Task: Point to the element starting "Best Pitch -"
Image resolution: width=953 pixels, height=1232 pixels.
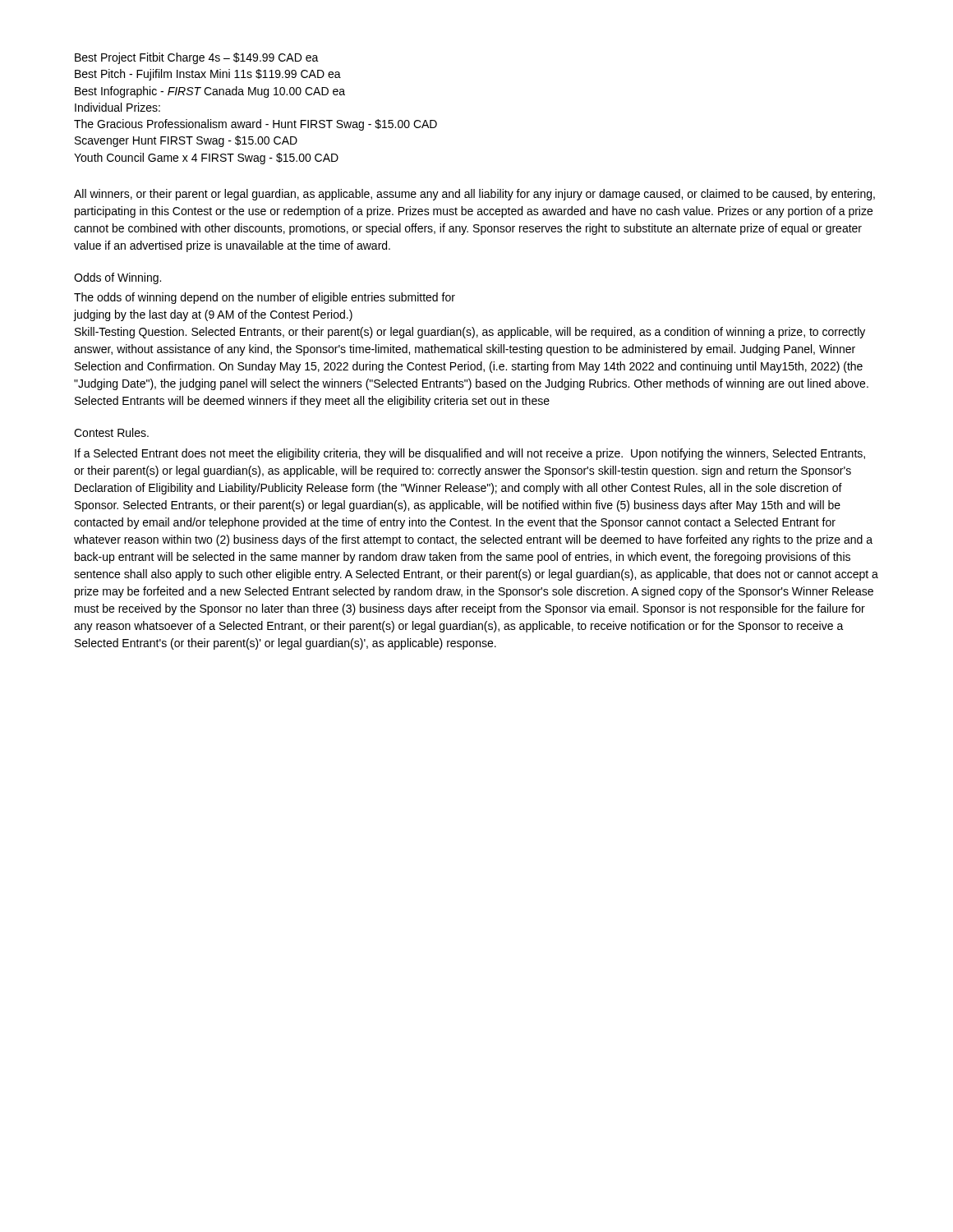Action: tap(207, 74)
